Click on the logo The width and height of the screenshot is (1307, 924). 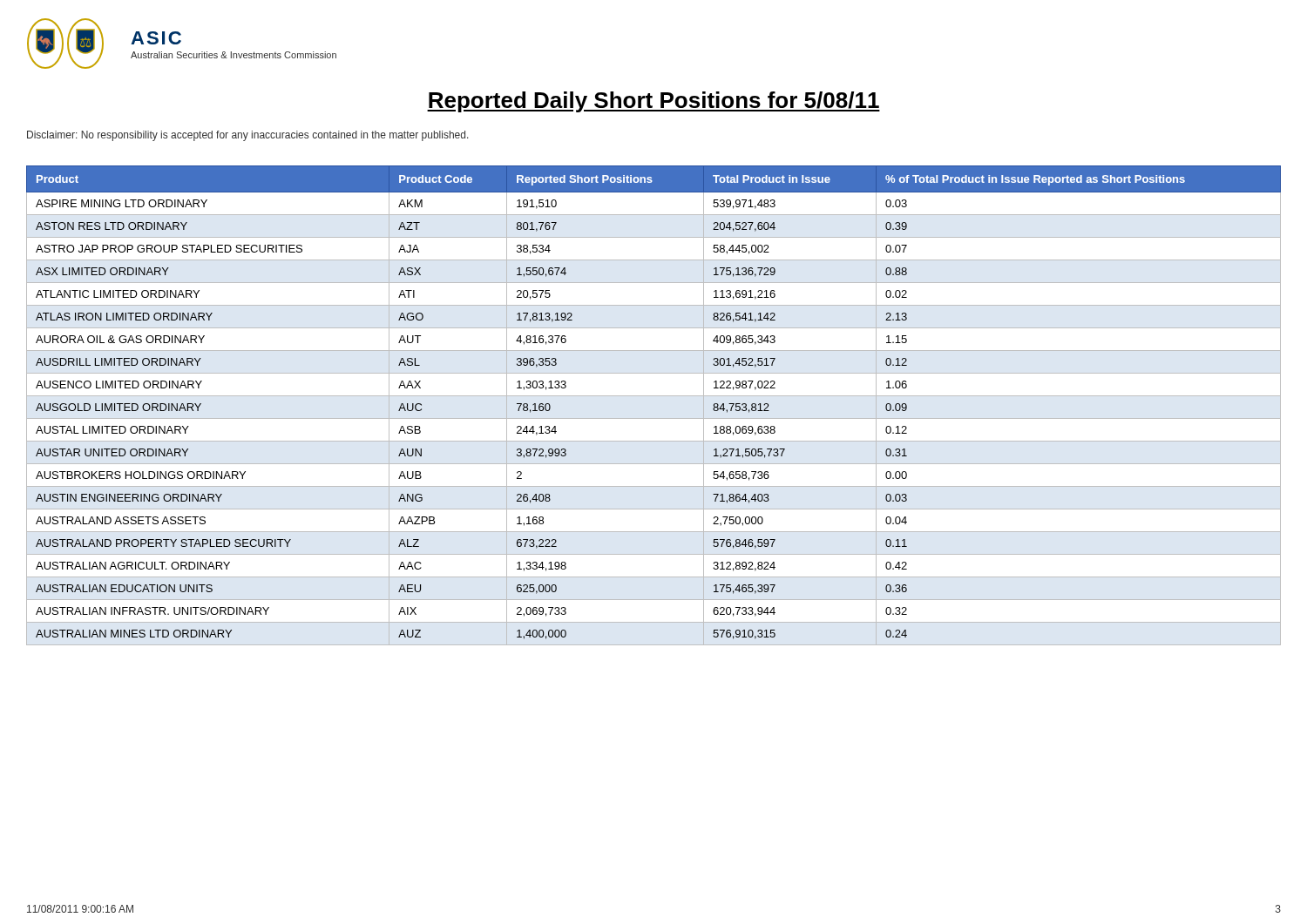(181, 44)
